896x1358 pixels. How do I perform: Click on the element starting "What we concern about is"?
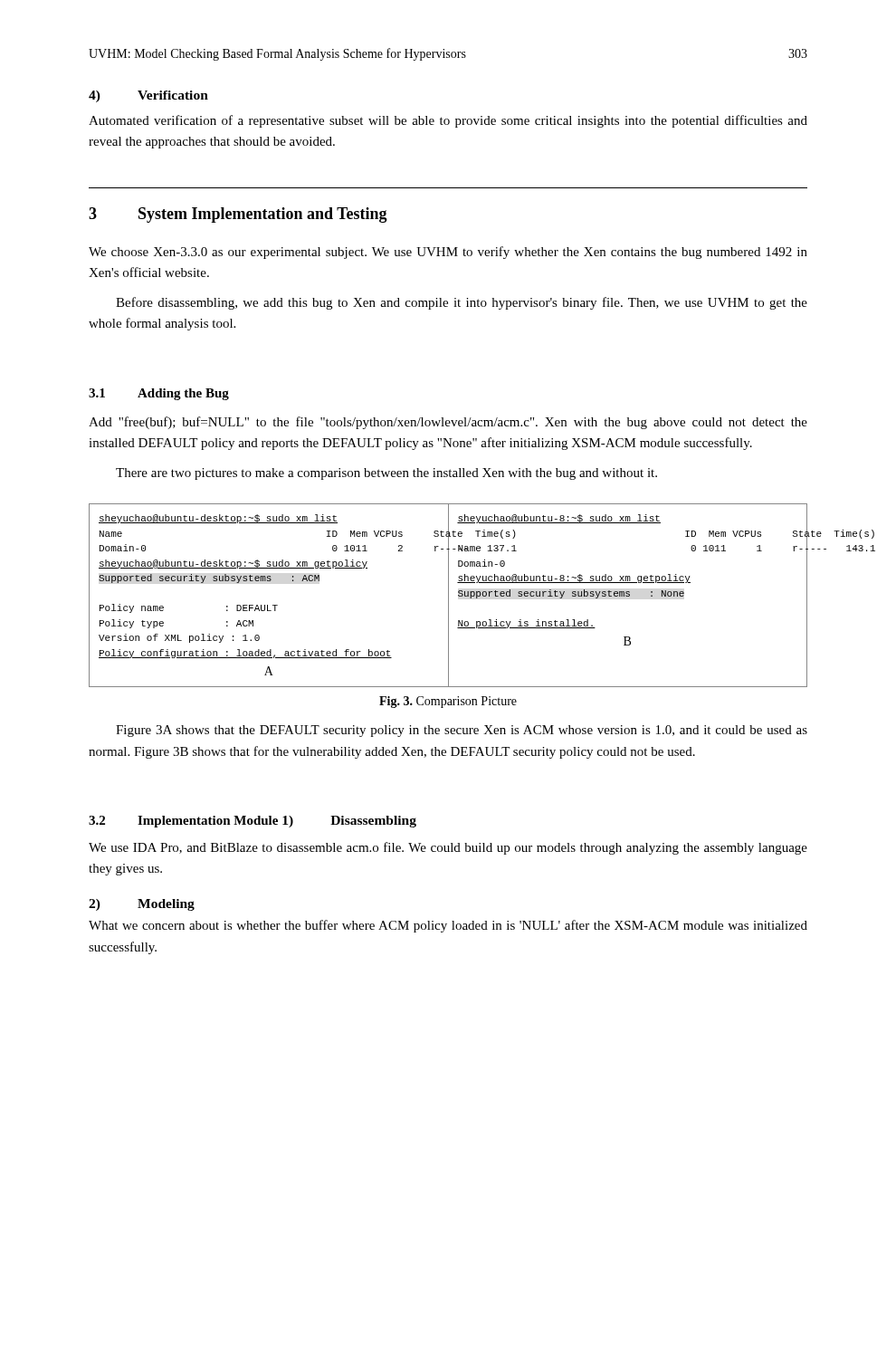[448, 937]
